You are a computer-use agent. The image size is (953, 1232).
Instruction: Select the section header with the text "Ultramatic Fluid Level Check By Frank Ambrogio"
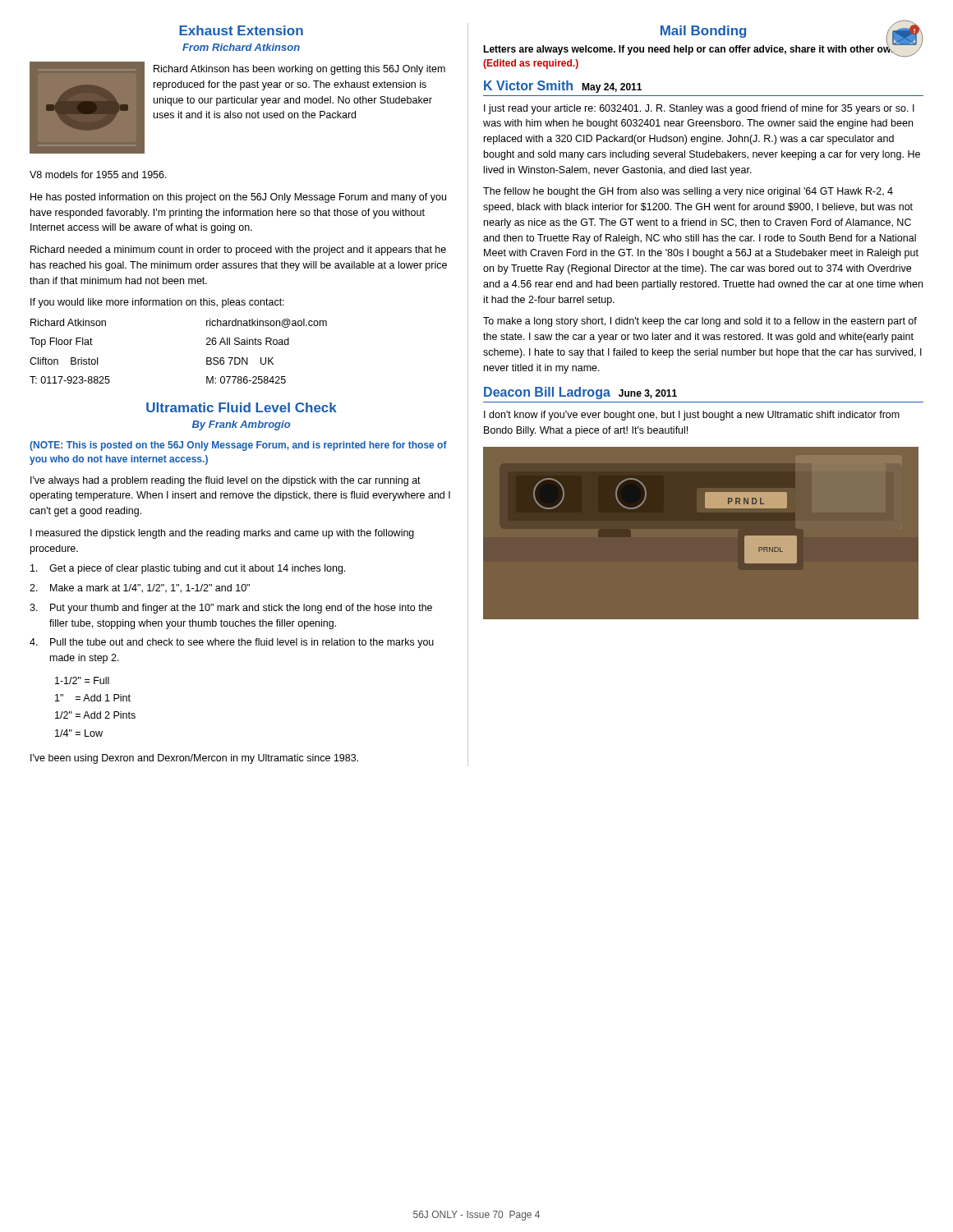click(241, 415)
